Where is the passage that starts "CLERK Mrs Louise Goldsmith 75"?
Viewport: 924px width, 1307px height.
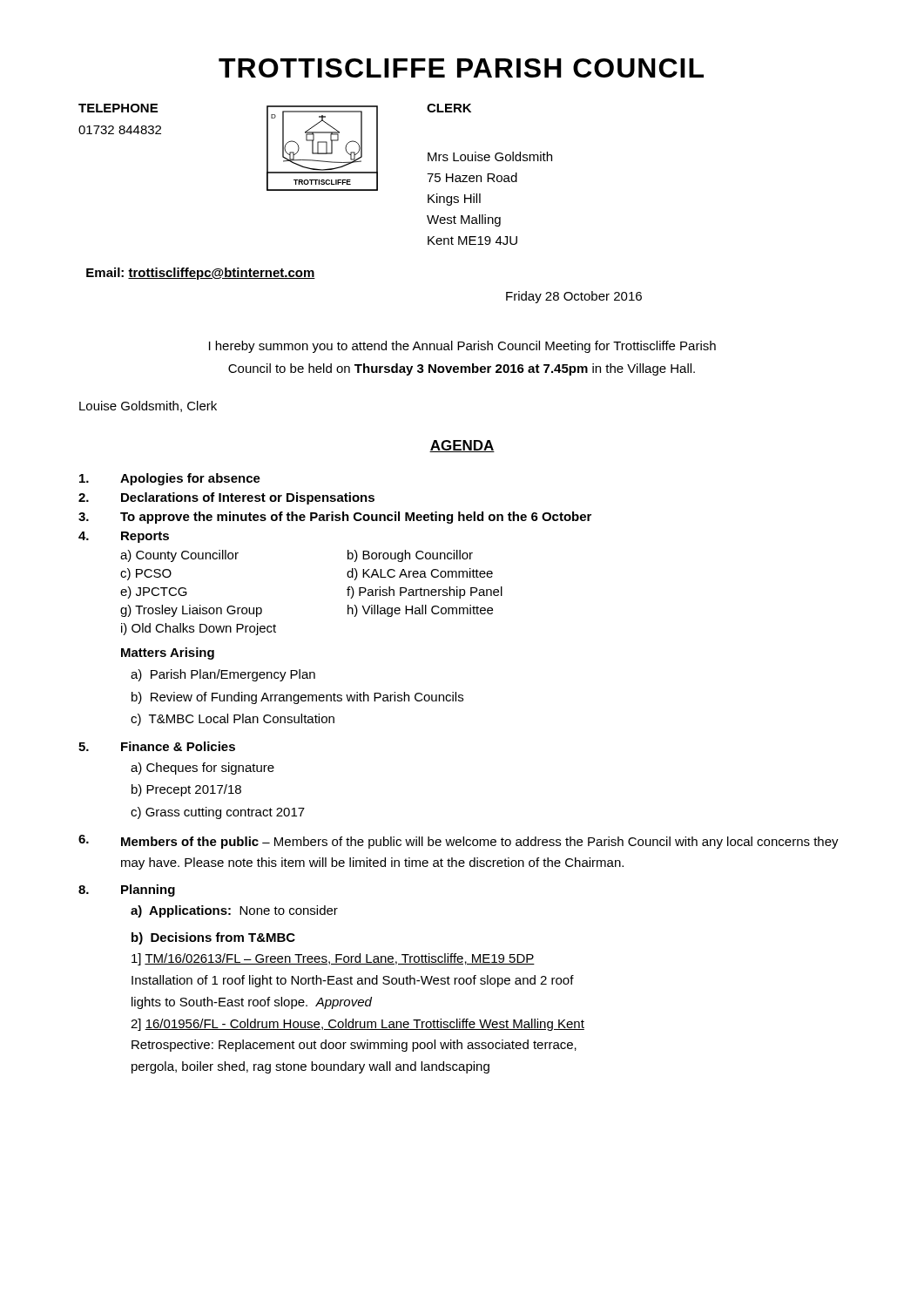pyautogui.click(x=449, y=108)
